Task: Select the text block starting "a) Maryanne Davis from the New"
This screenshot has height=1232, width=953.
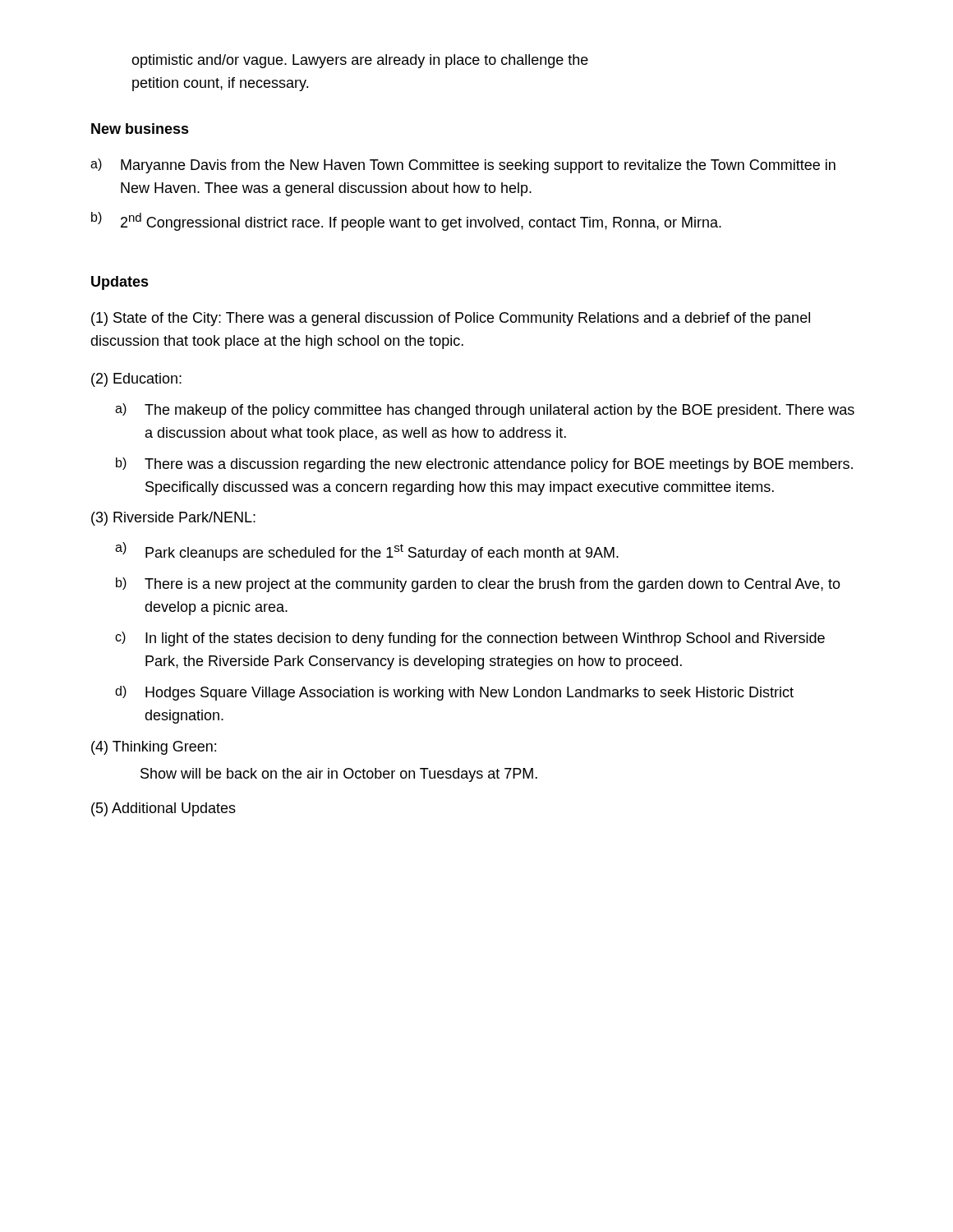Action: coord(476,177)
